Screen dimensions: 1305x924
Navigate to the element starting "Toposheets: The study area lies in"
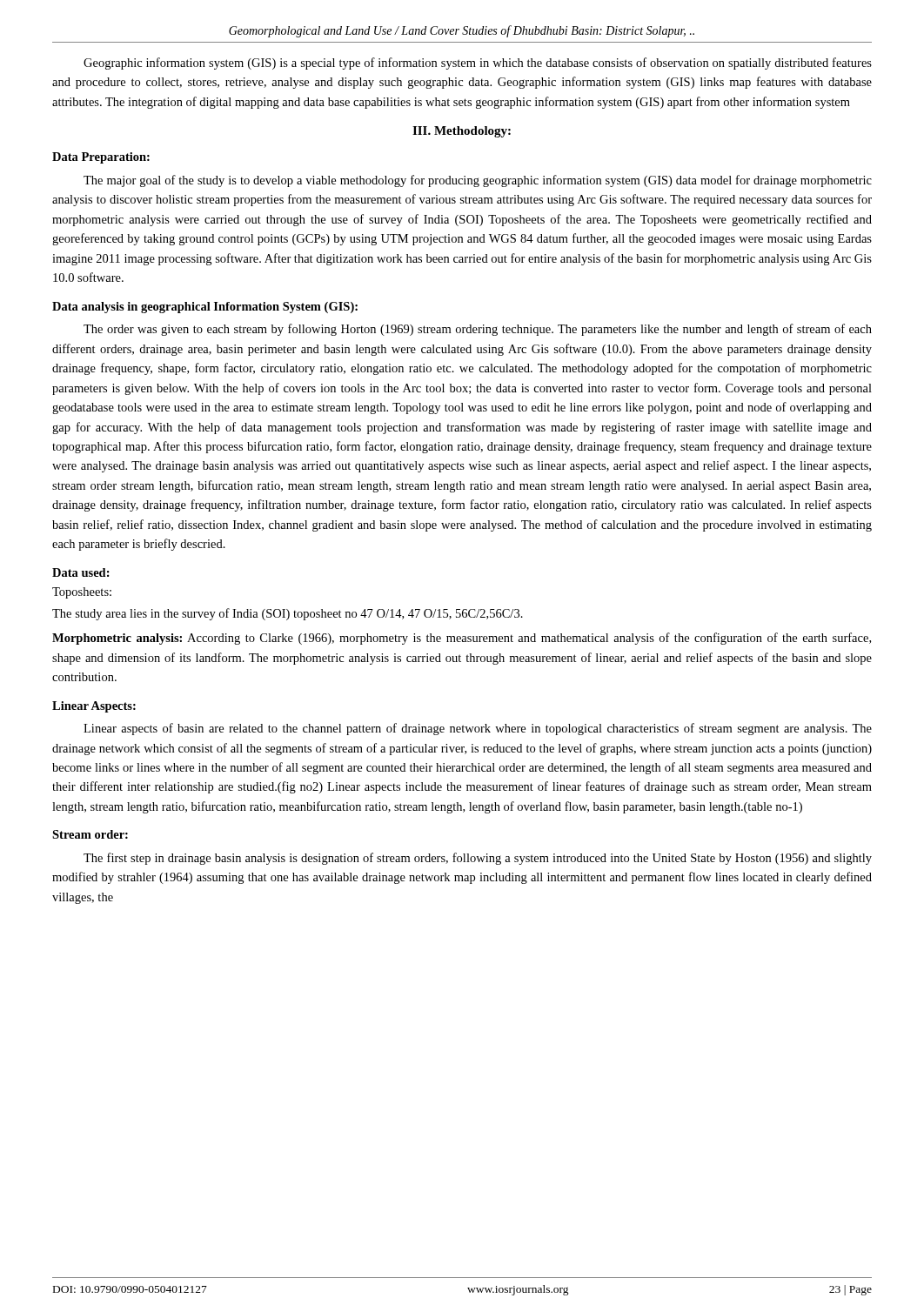pyautogui.click(x=462, y=603)
